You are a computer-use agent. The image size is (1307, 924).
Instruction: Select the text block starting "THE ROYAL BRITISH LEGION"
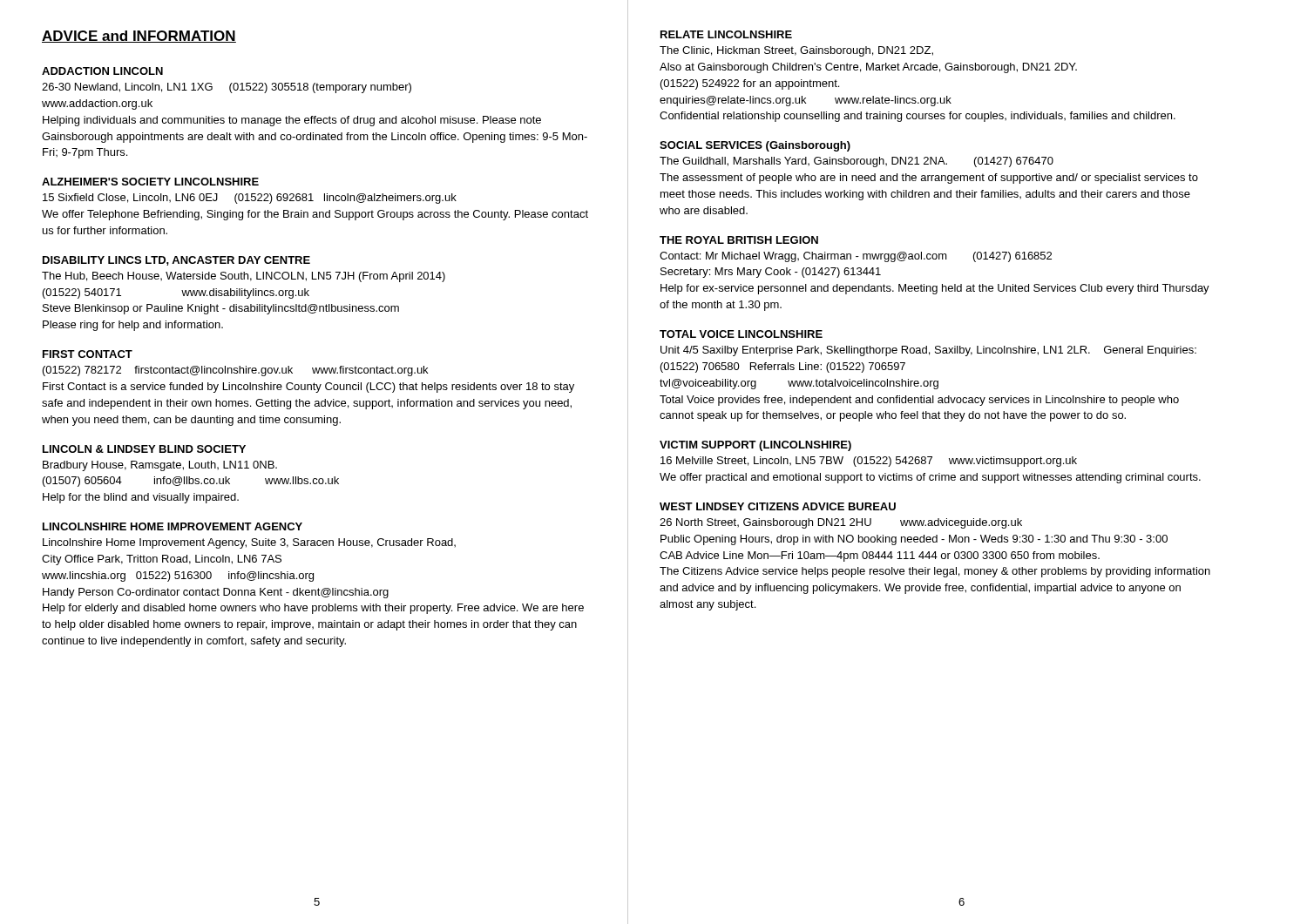click(x=739, y=240)
